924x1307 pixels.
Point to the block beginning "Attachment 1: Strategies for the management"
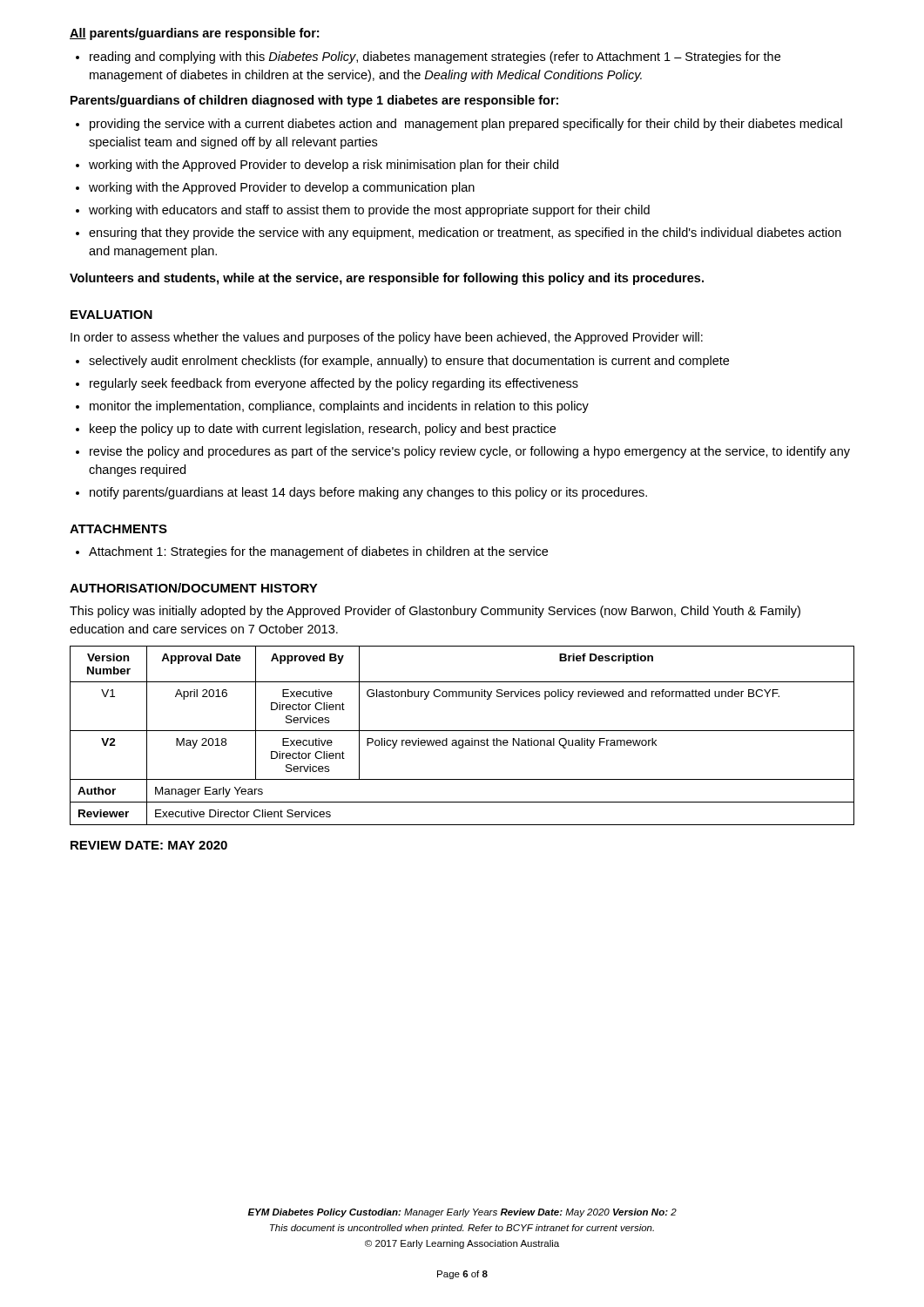462,552
